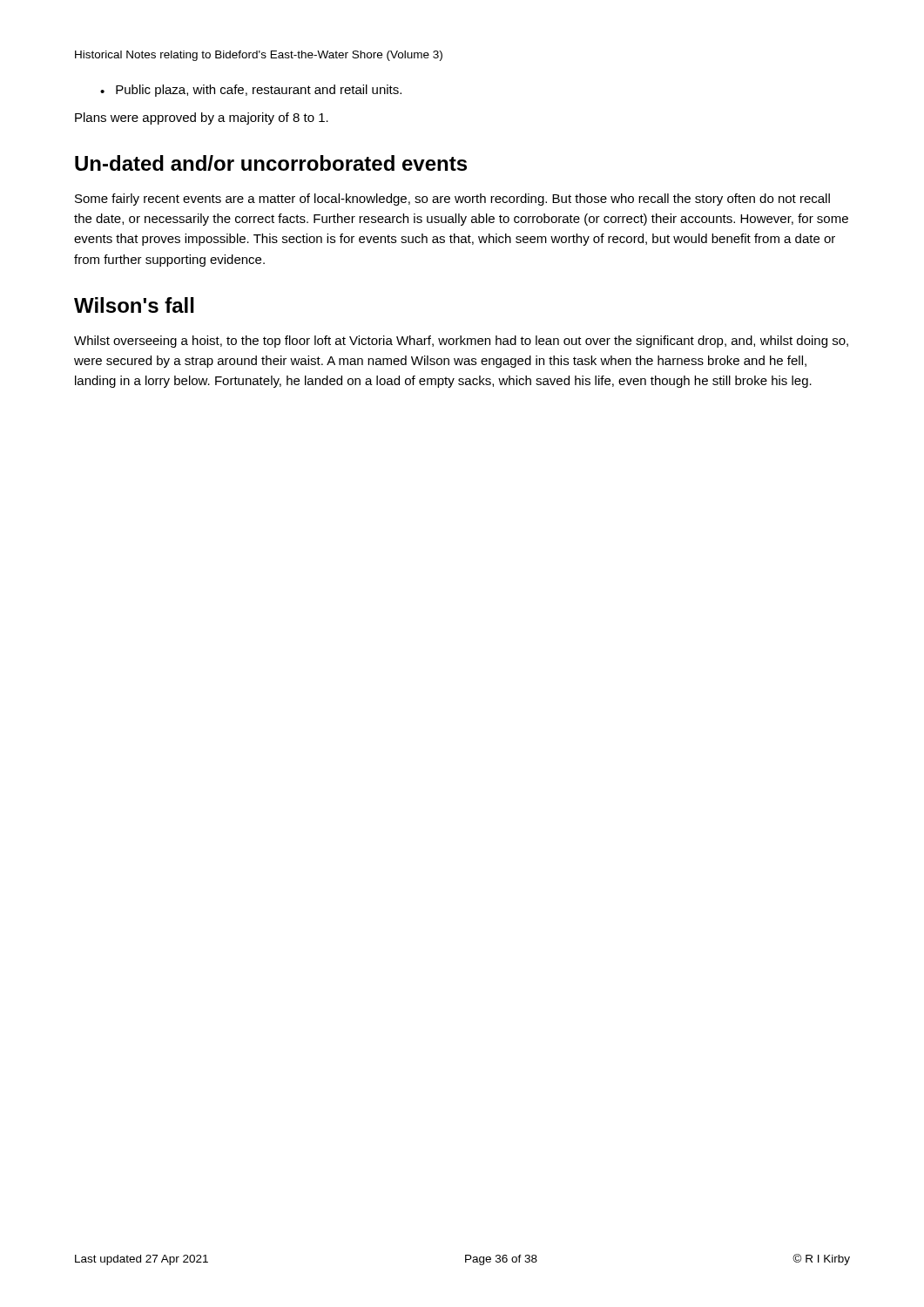Viewport: 924px width, 1307px height.
Task: Locate the block of text that opens with "Plans were approved by"
Action: [201, 117]
